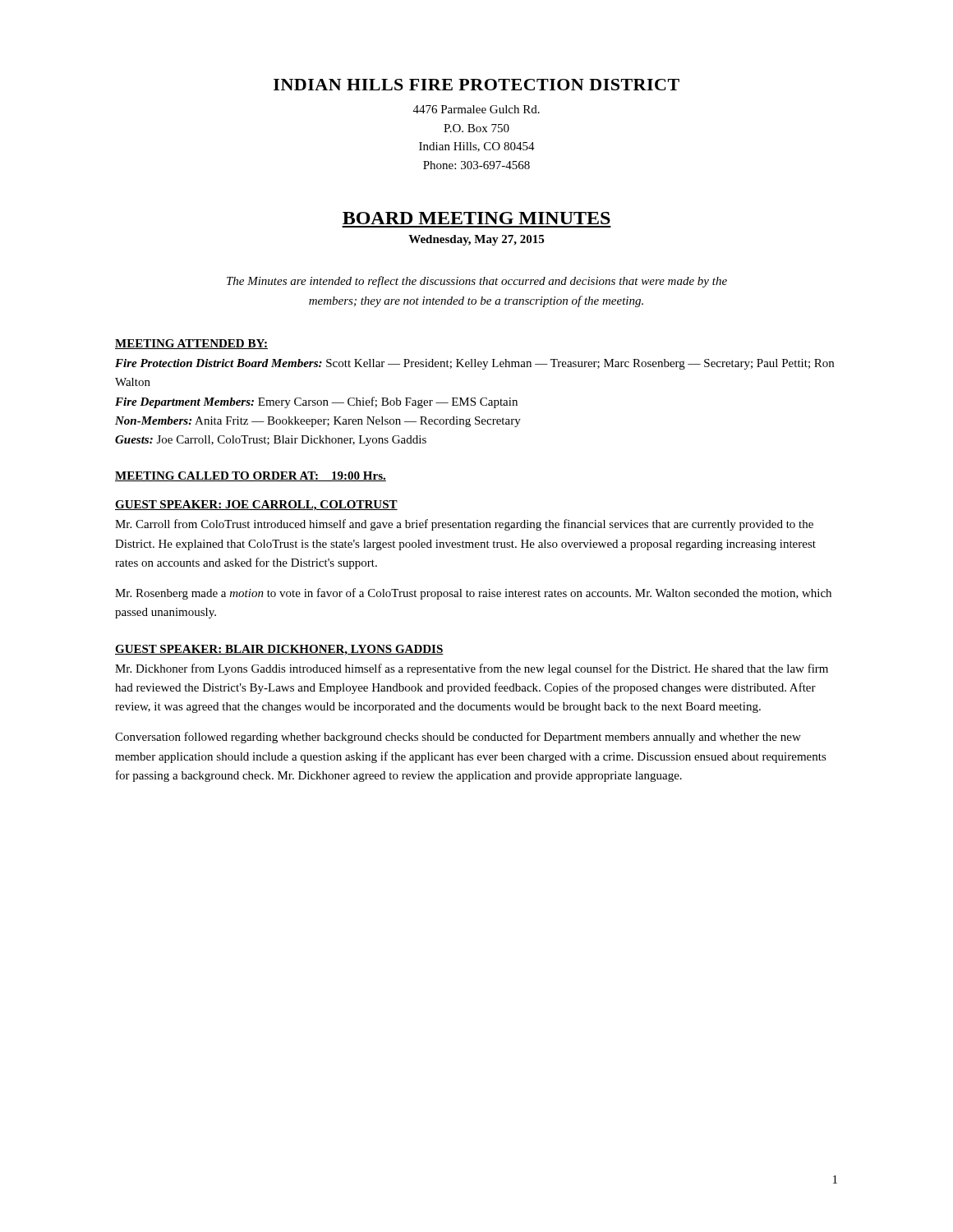Click the passage that begins "The Minutes are intended"
Screen dimensions: 1232x953
point(476,291)
